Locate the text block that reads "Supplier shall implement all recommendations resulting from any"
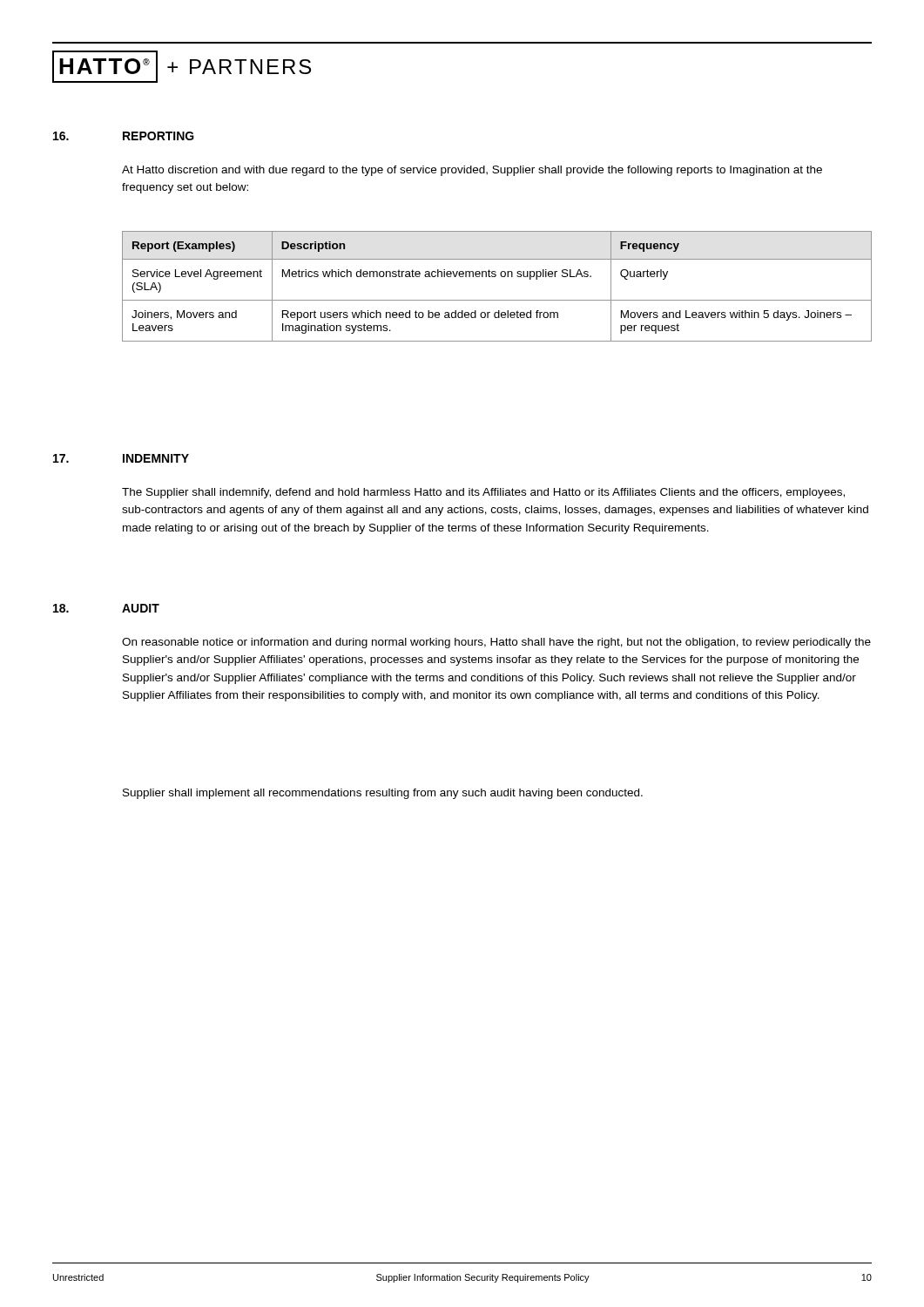The height and width of the screenshot is (1307, 924). [497, 793]
